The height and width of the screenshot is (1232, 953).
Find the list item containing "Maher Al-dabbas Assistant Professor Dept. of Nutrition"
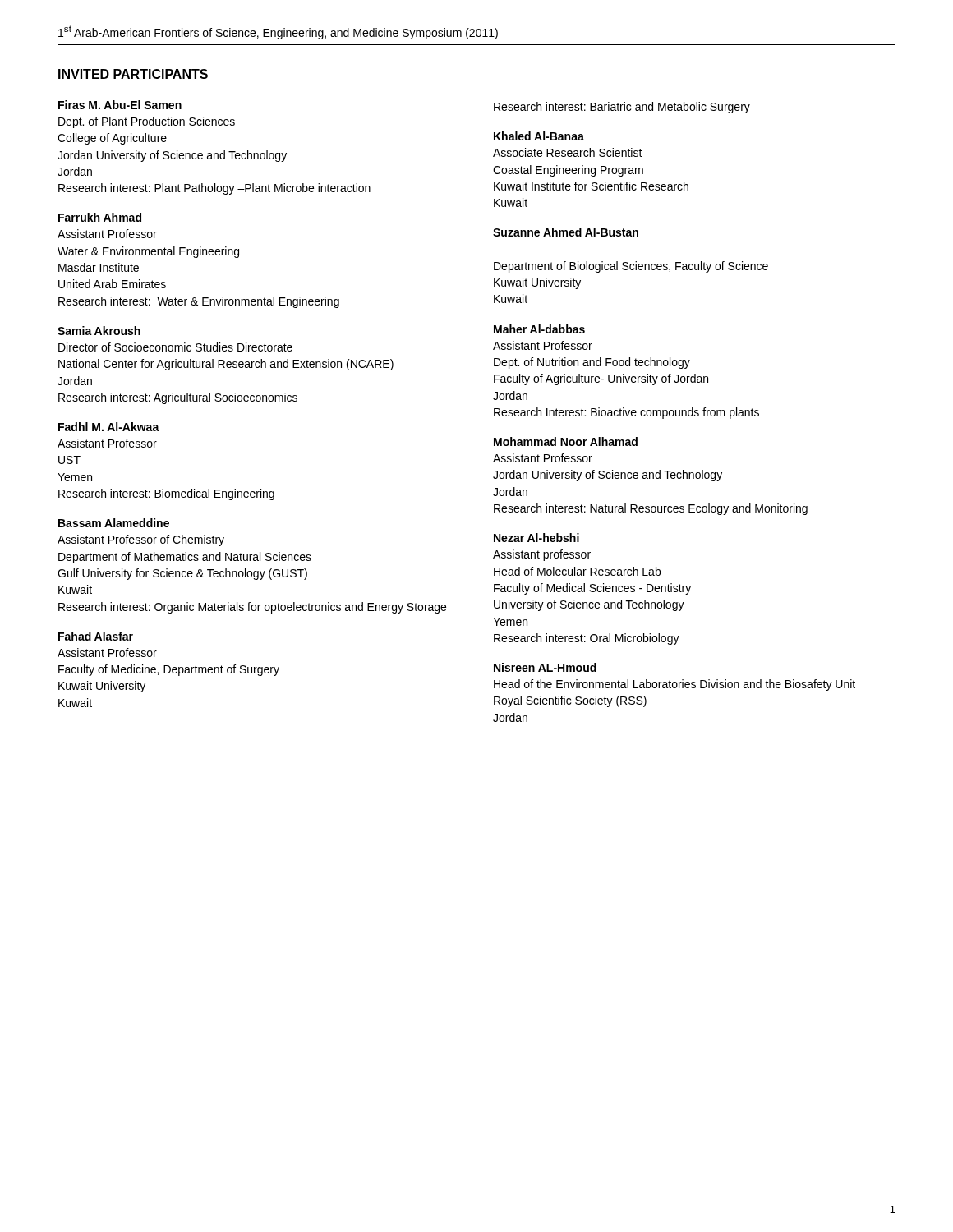point(694,372)
